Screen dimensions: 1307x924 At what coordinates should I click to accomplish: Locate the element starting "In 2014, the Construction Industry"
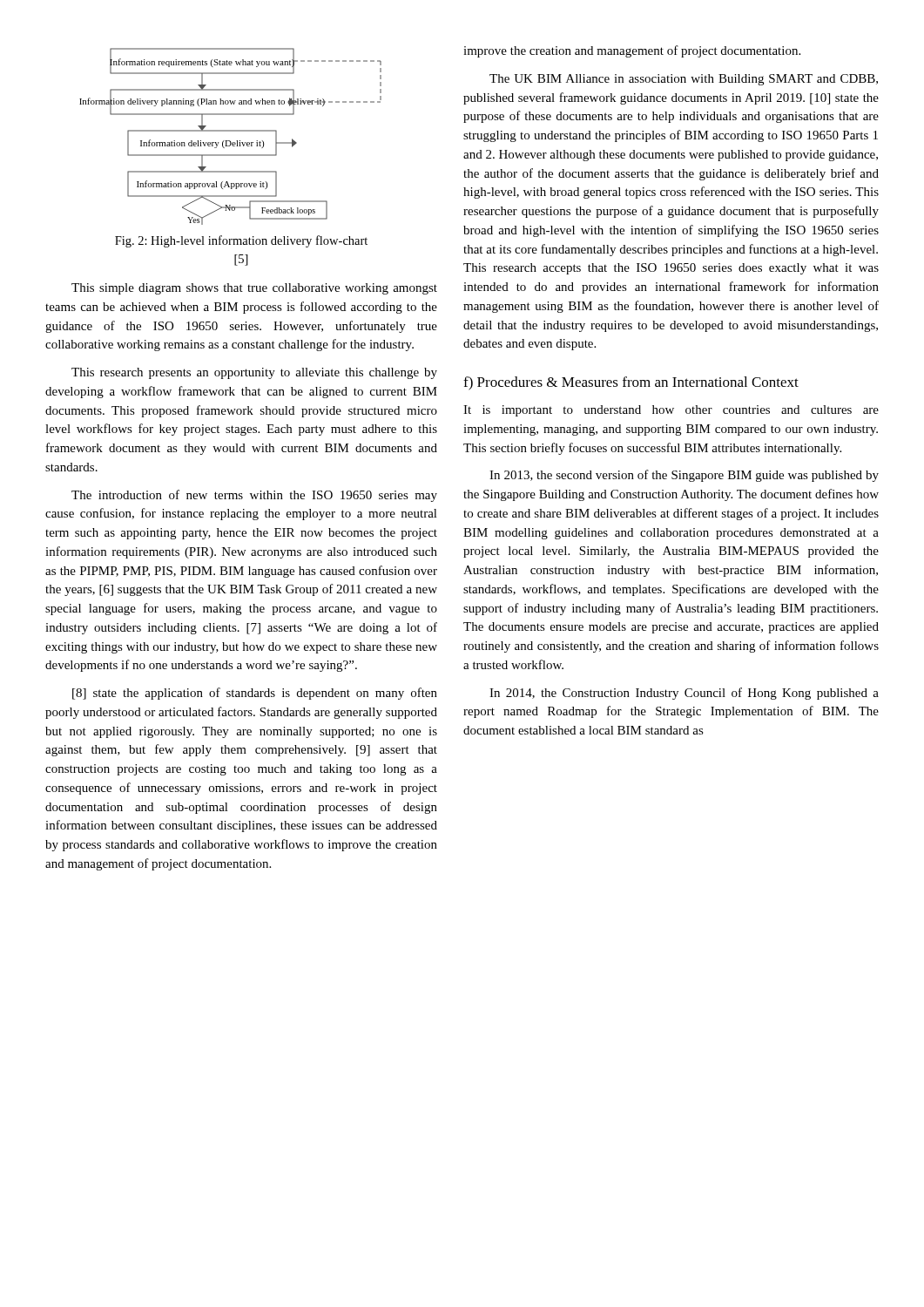tap(671, 711)
